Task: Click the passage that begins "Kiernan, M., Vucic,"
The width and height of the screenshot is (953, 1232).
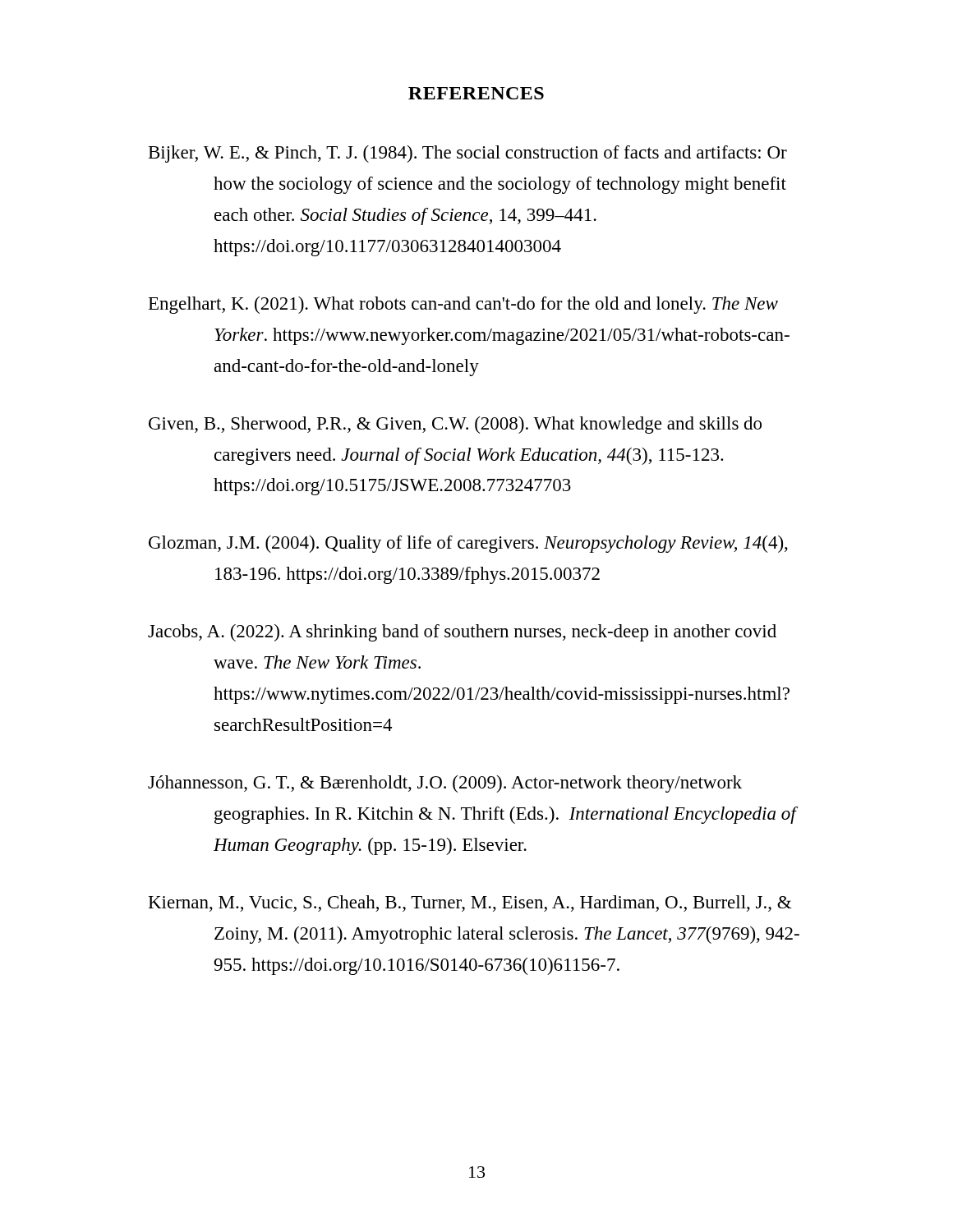Action: click(474, 933)
